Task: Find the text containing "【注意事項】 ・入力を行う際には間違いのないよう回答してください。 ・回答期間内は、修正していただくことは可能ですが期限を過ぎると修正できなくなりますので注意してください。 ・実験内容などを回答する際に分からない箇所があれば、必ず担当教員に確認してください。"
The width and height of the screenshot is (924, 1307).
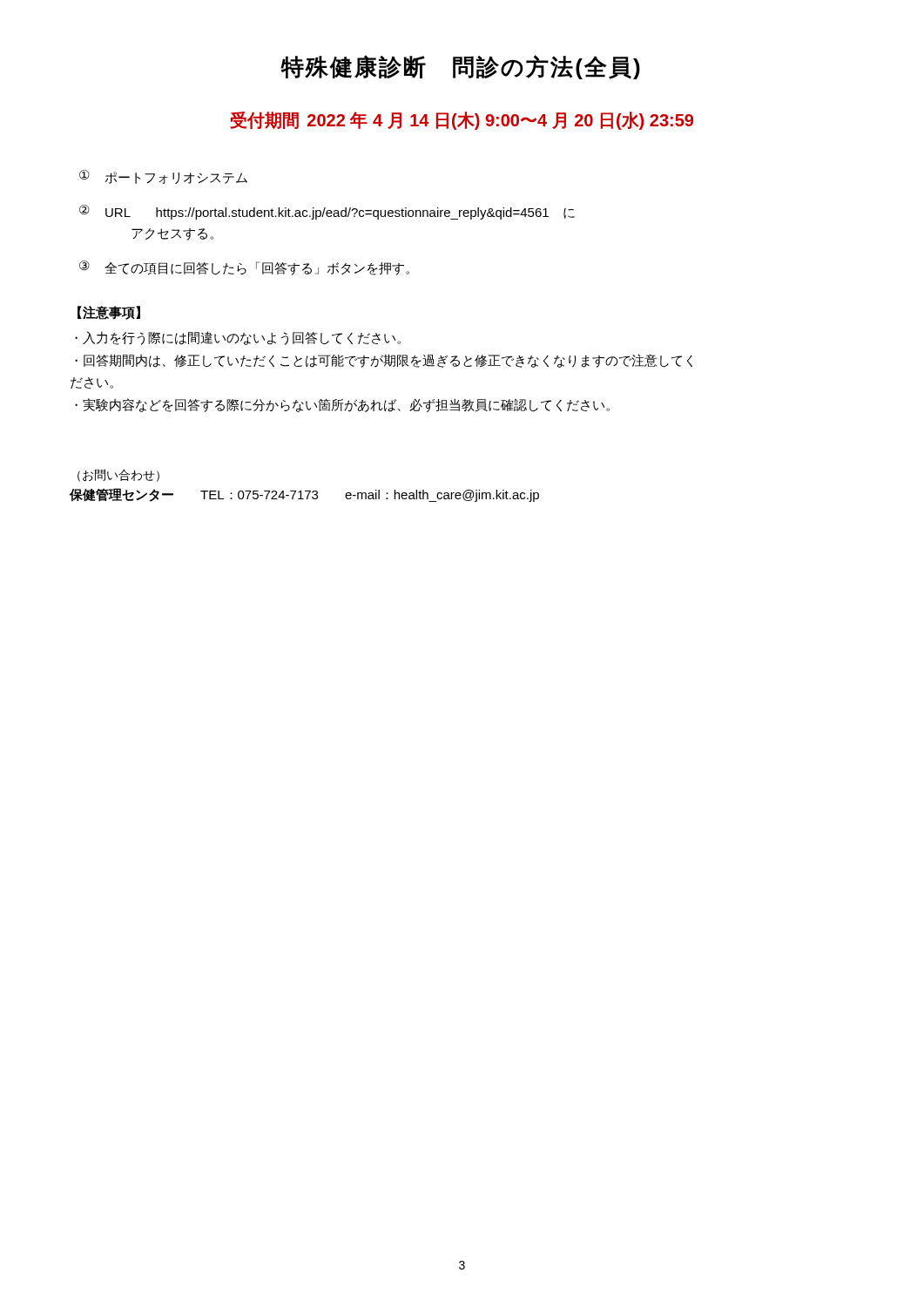Action: click(x=462, y=360)
